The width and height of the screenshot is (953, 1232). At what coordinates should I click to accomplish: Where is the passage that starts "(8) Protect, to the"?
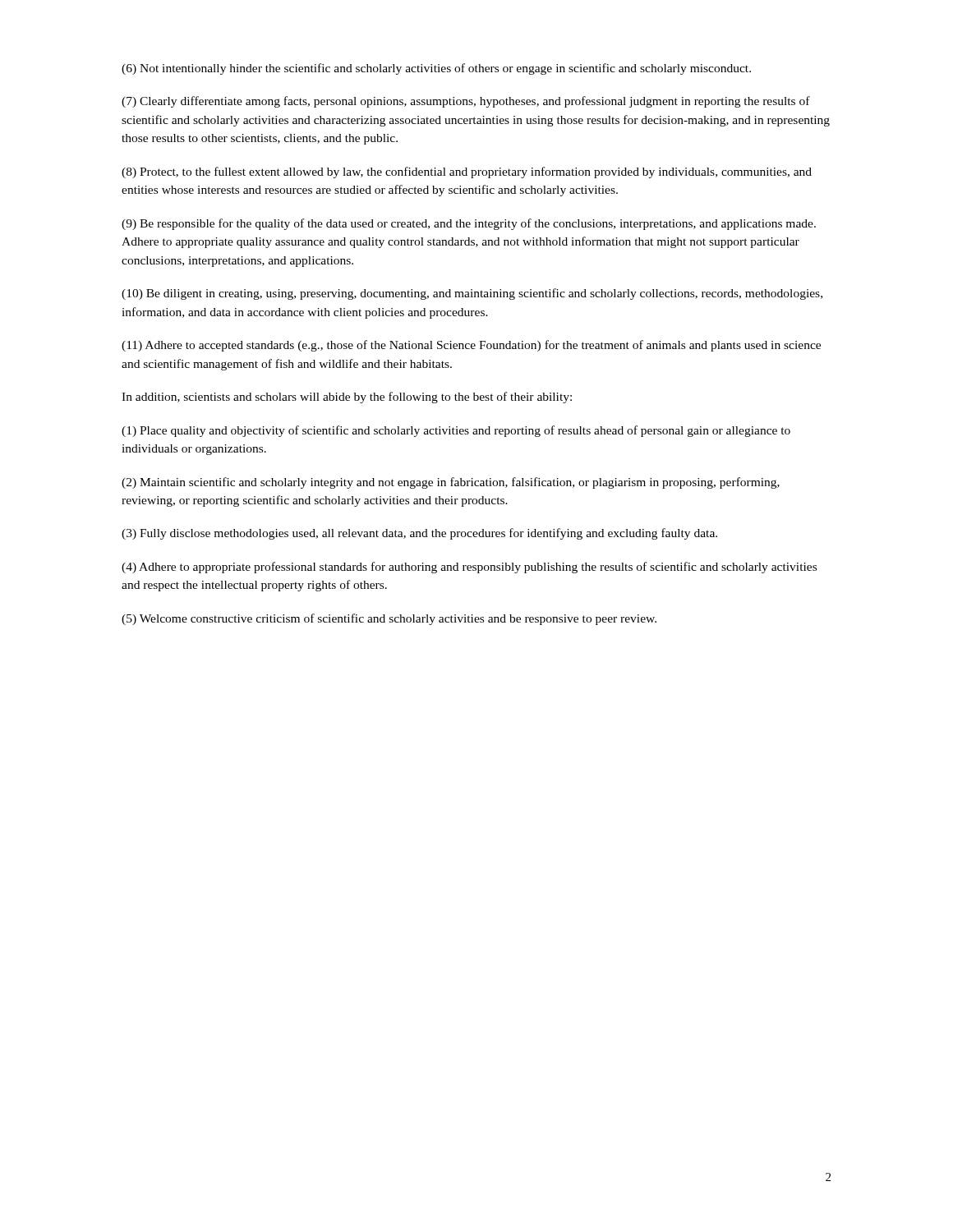[467, 180]
